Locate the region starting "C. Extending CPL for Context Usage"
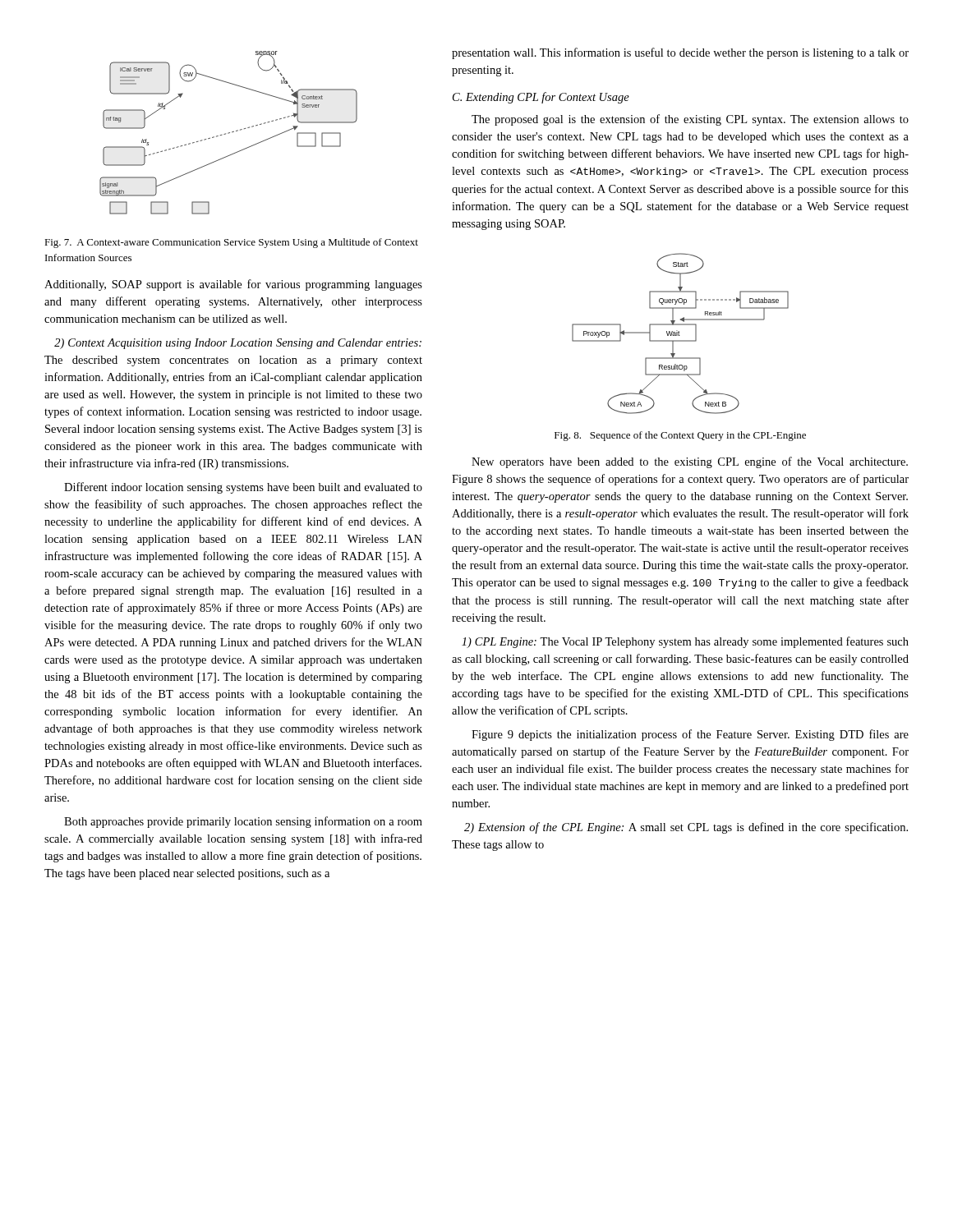The height and width of the screenshot is (1232, 953). (540, 97)
